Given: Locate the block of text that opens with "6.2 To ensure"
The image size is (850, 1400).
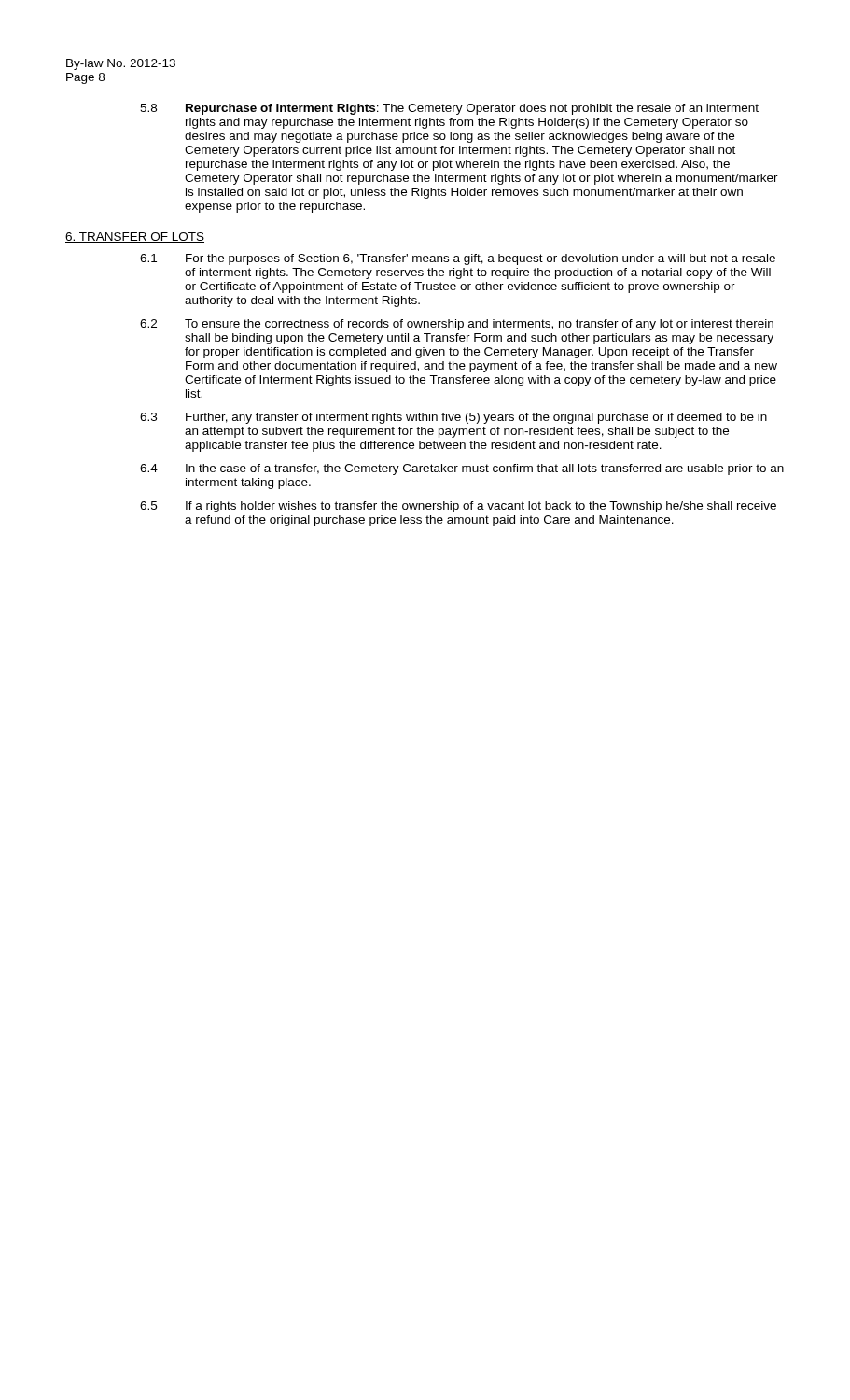Looking at the screenshot, I should pyautogui.click(x=462, y=358).
